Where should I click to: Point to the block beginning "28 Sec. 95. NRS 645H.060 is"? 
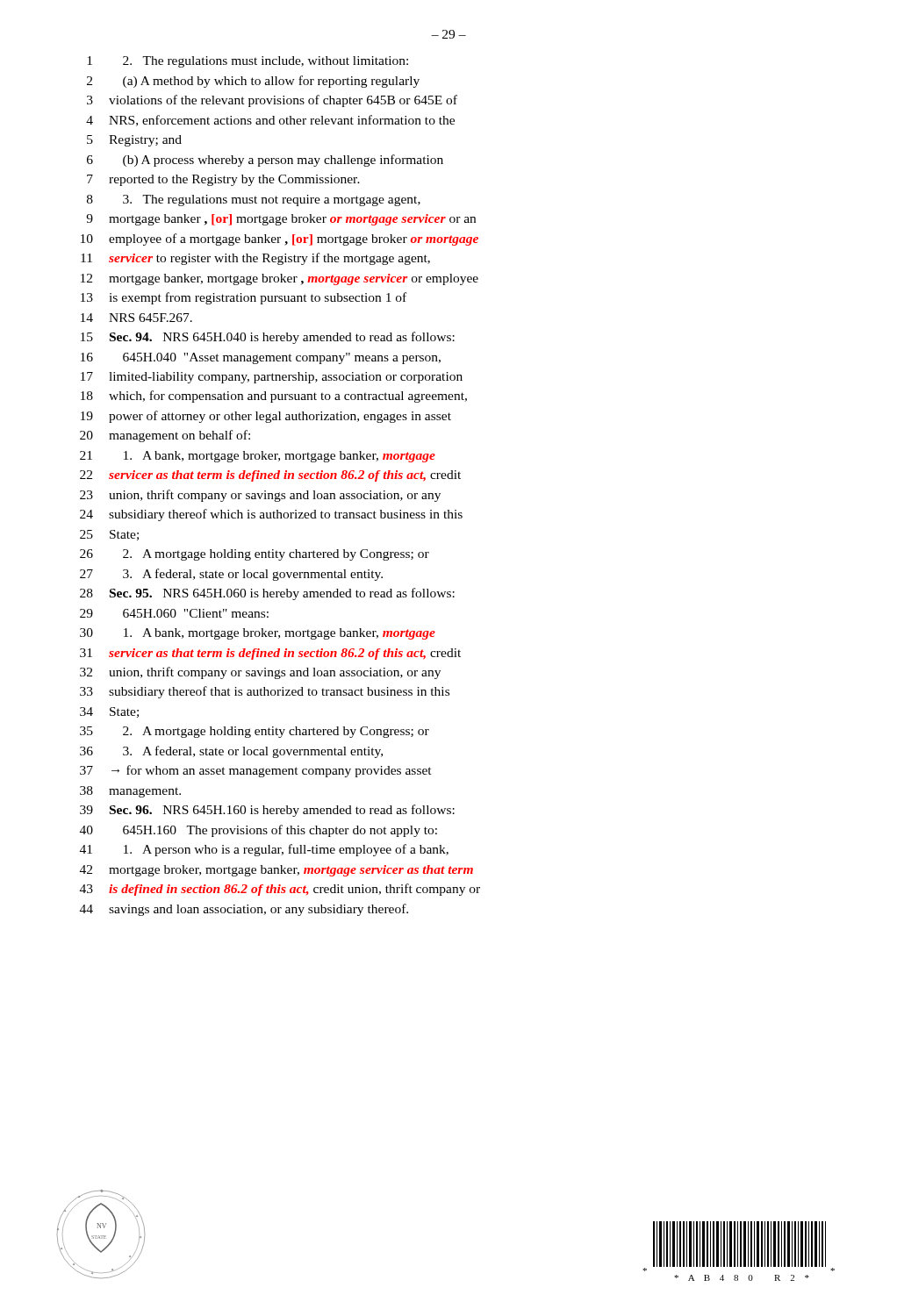[448, 593]
